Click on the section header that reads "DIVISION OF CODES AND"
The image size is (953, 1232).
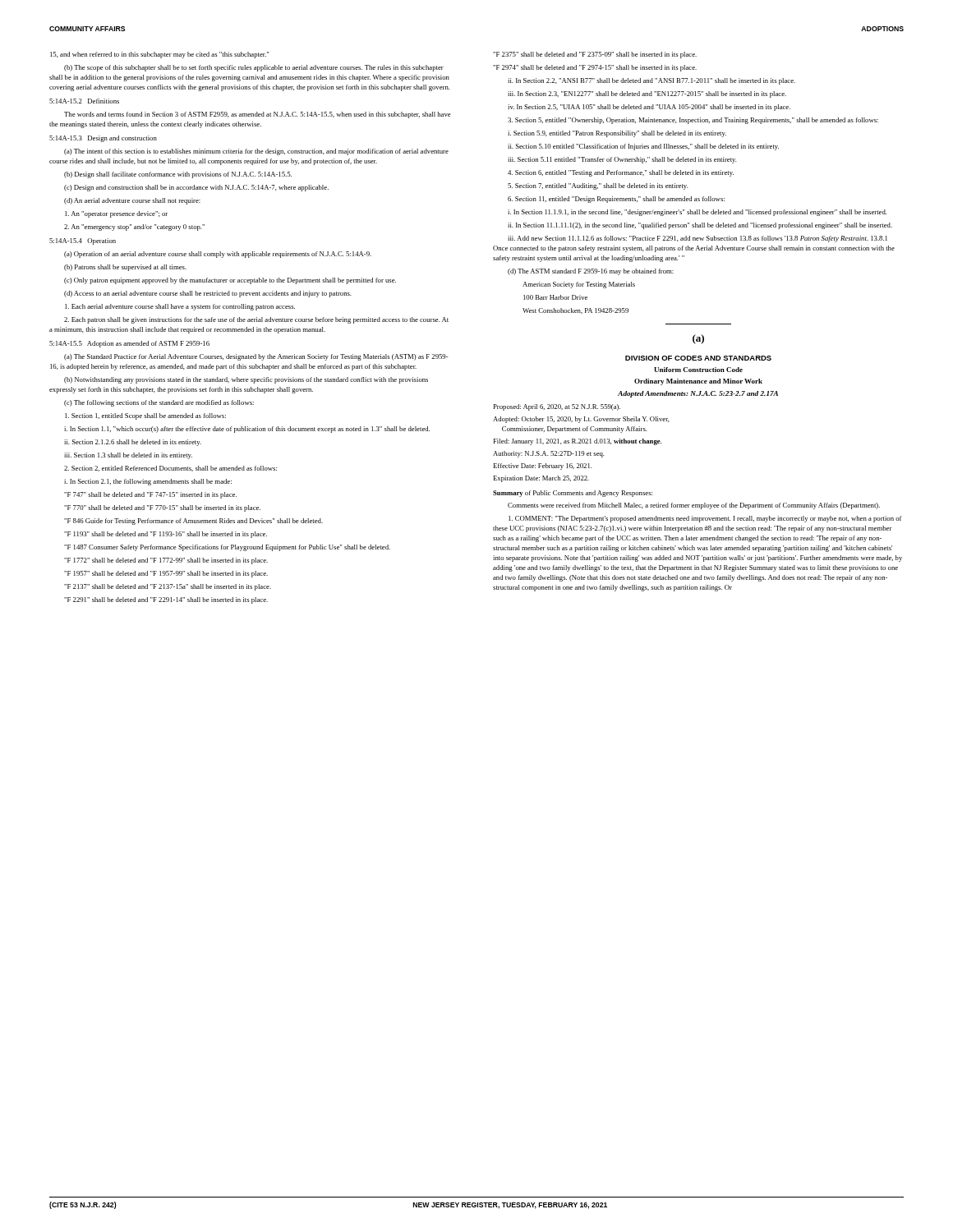coord(698,358)
